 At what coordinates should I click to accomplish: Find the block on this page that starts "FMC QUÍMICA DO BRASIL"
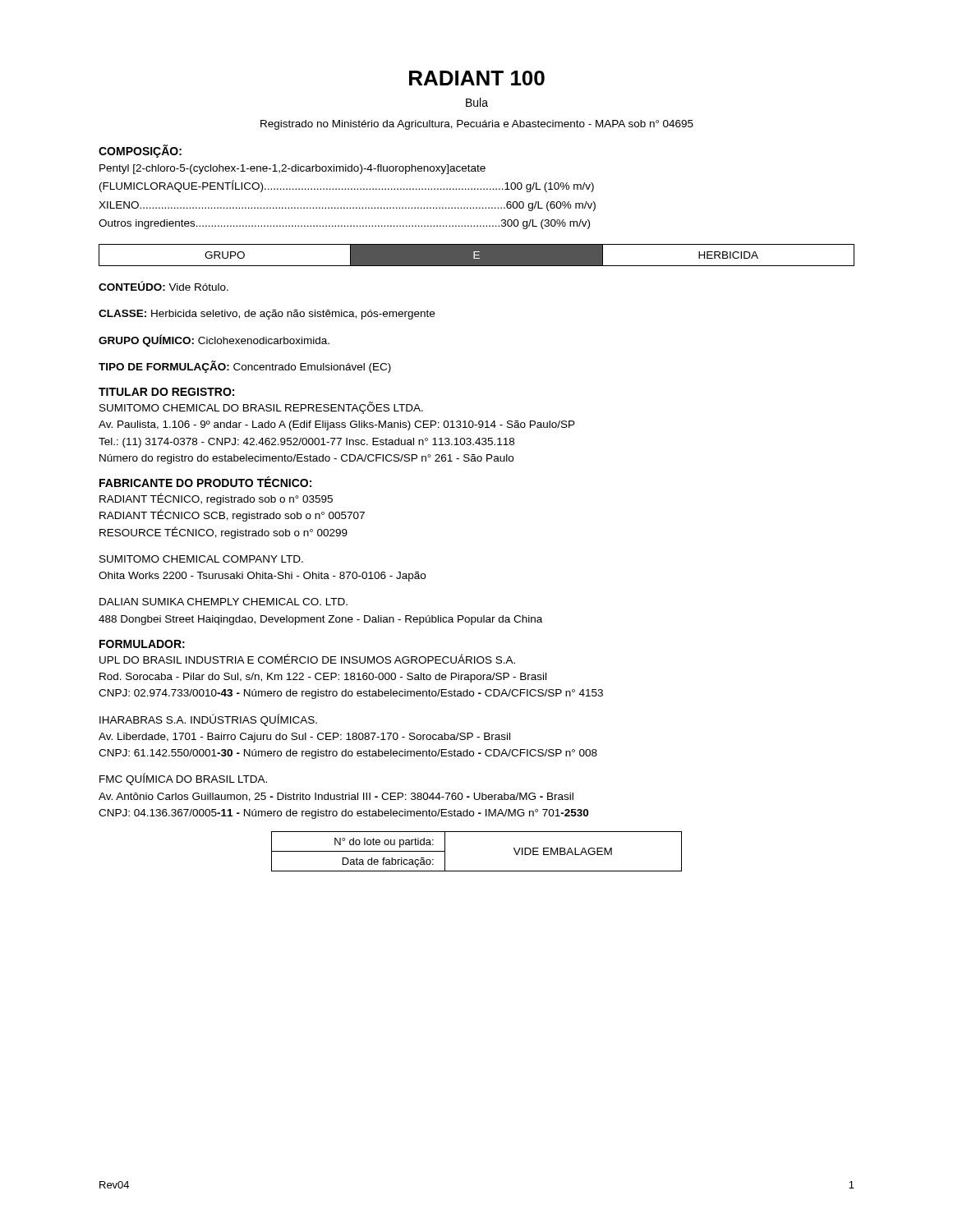click(x=344, y=796)
